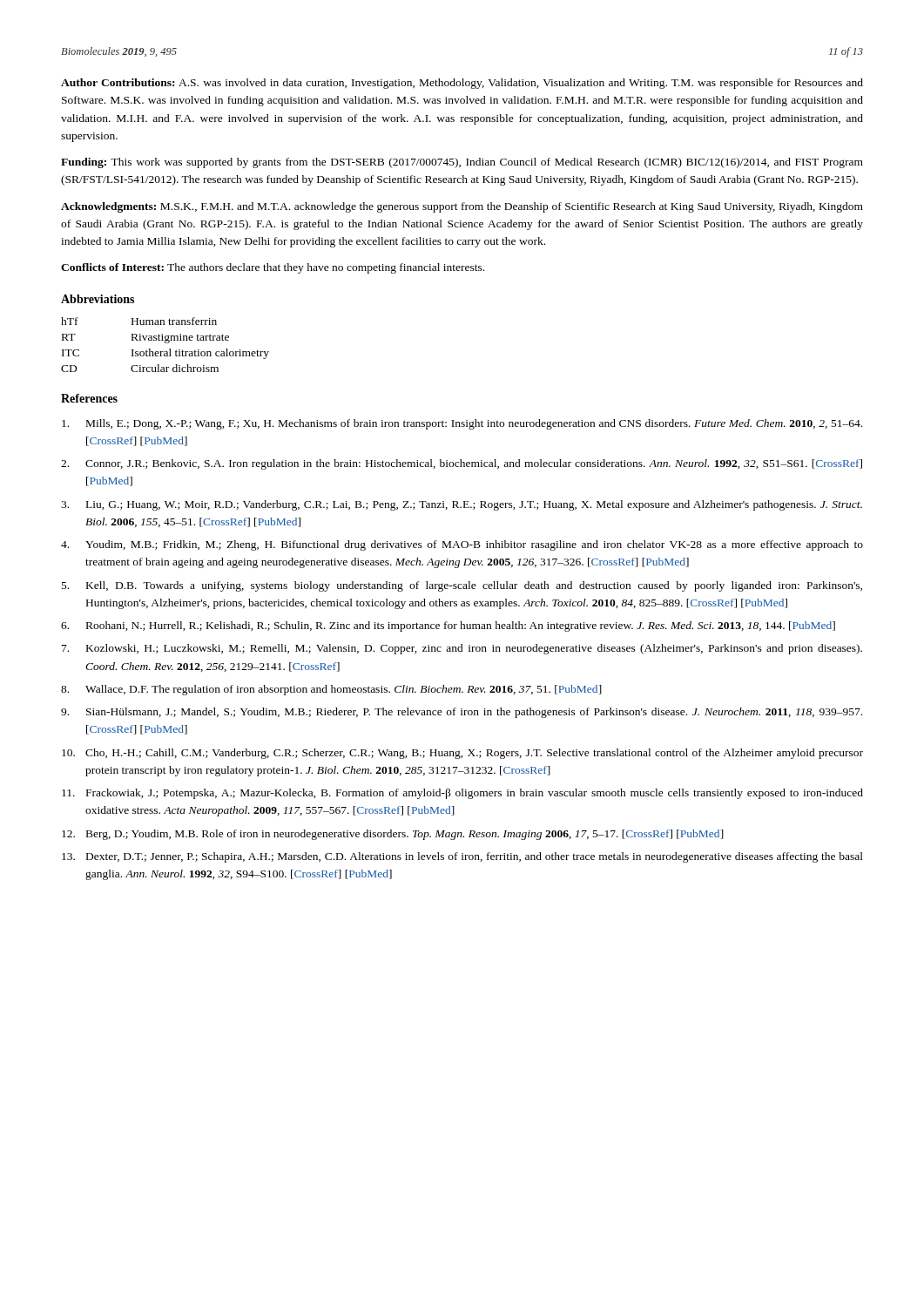The image size is (924, 1307).
Task: Find the block on this page that starts "2. Connor, J.R.;"
Action: tap(462, 472)
